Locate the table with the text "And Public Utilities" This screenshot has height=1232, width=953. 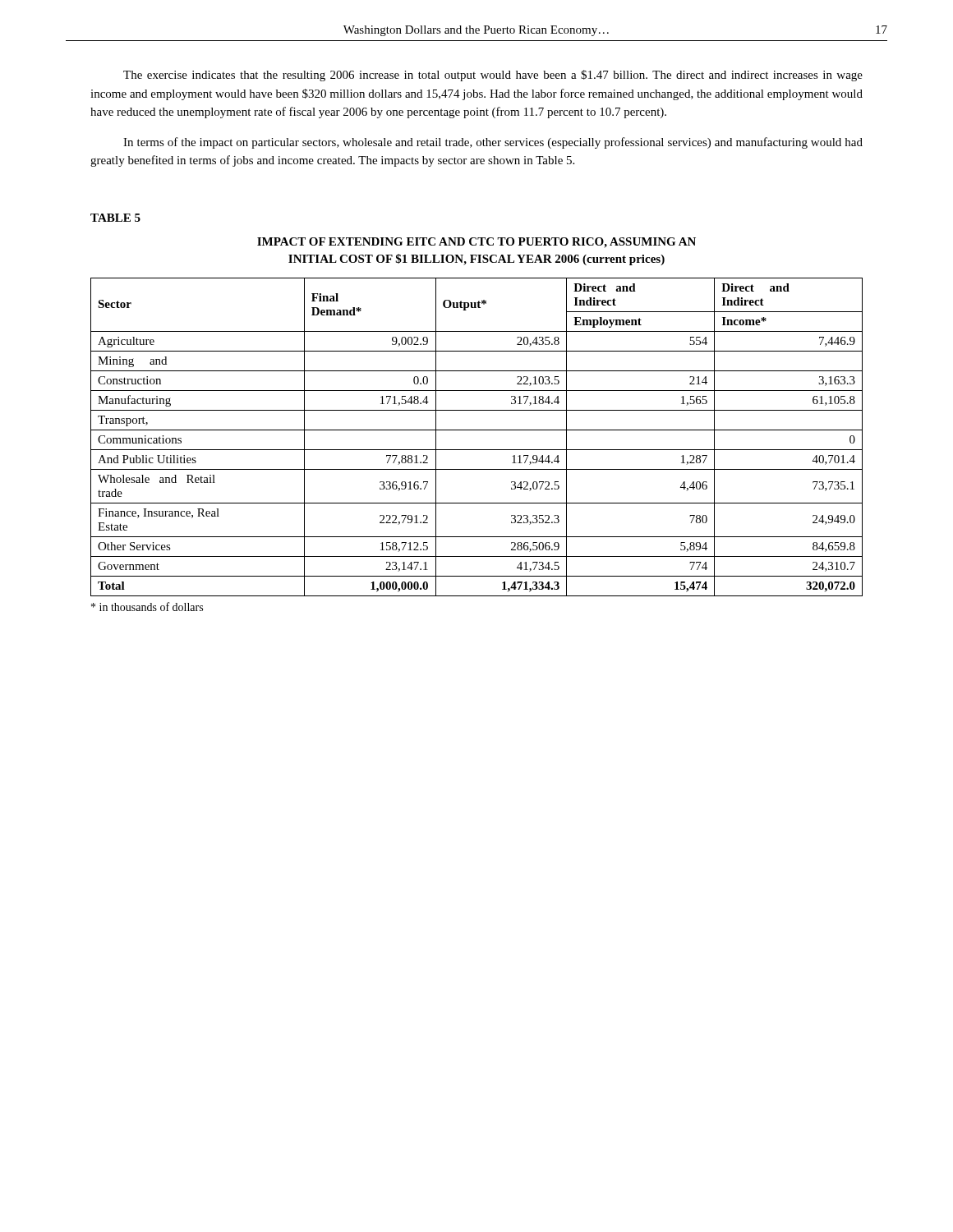click(476, 437)
